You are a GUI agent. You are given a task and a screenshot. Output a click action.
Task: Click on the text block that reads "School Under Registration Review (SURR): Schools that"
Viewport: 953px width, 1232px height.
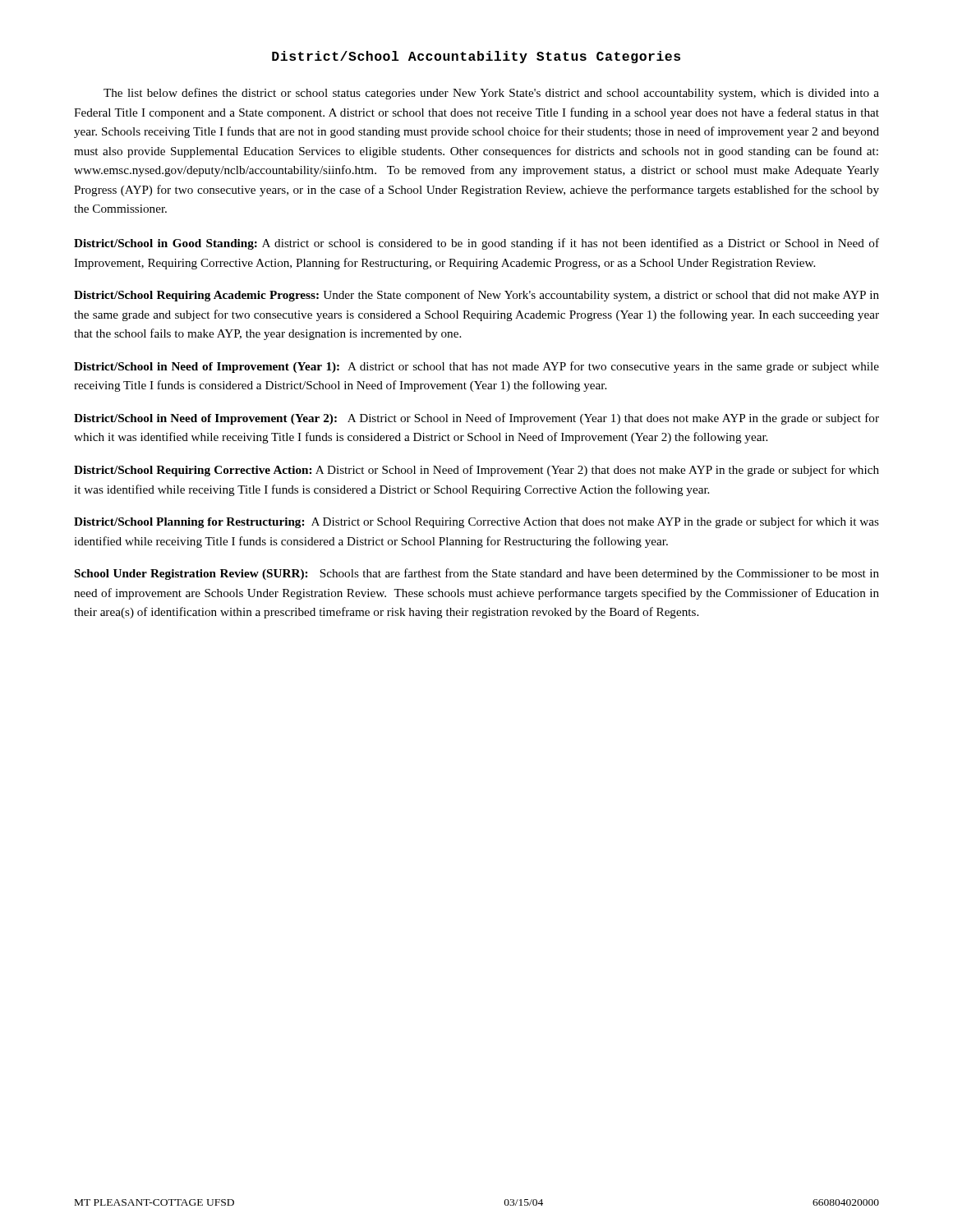[x=476, y=592]
